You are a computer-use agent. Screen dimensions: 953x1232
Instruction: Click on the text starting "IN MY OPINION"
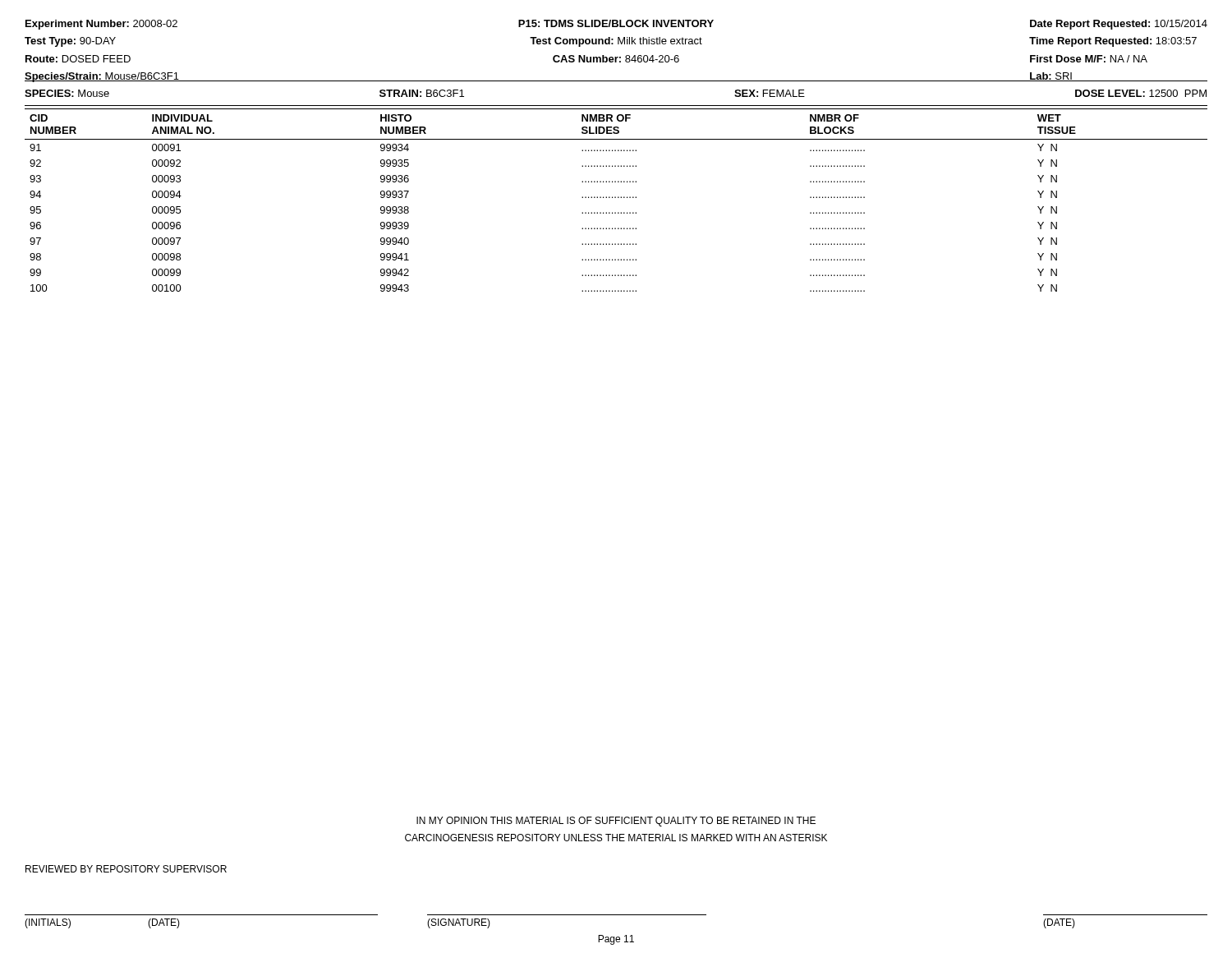coord(616,829)
